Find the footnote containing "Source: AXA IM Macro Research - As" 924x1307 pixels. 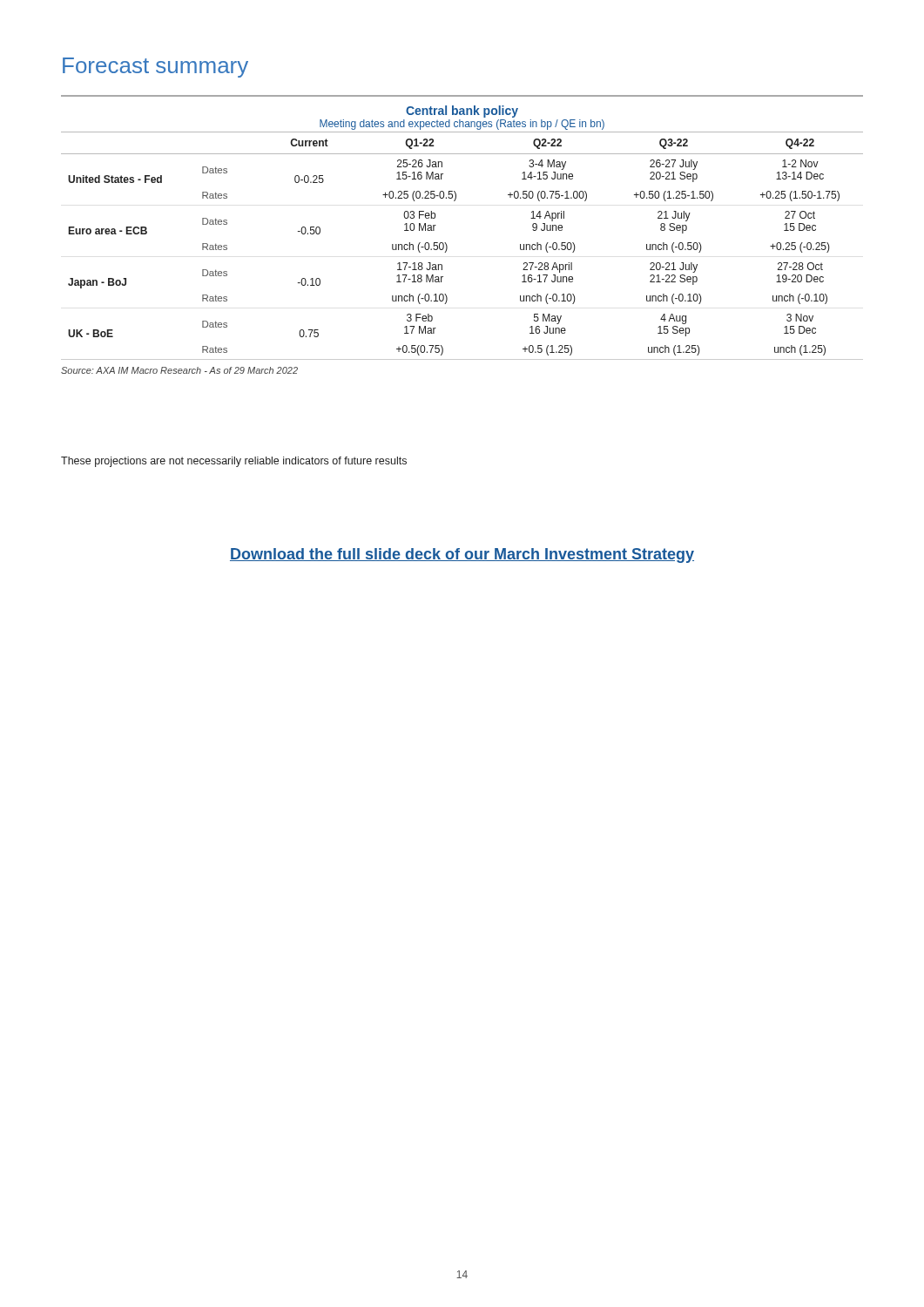[x=179, y=370]
